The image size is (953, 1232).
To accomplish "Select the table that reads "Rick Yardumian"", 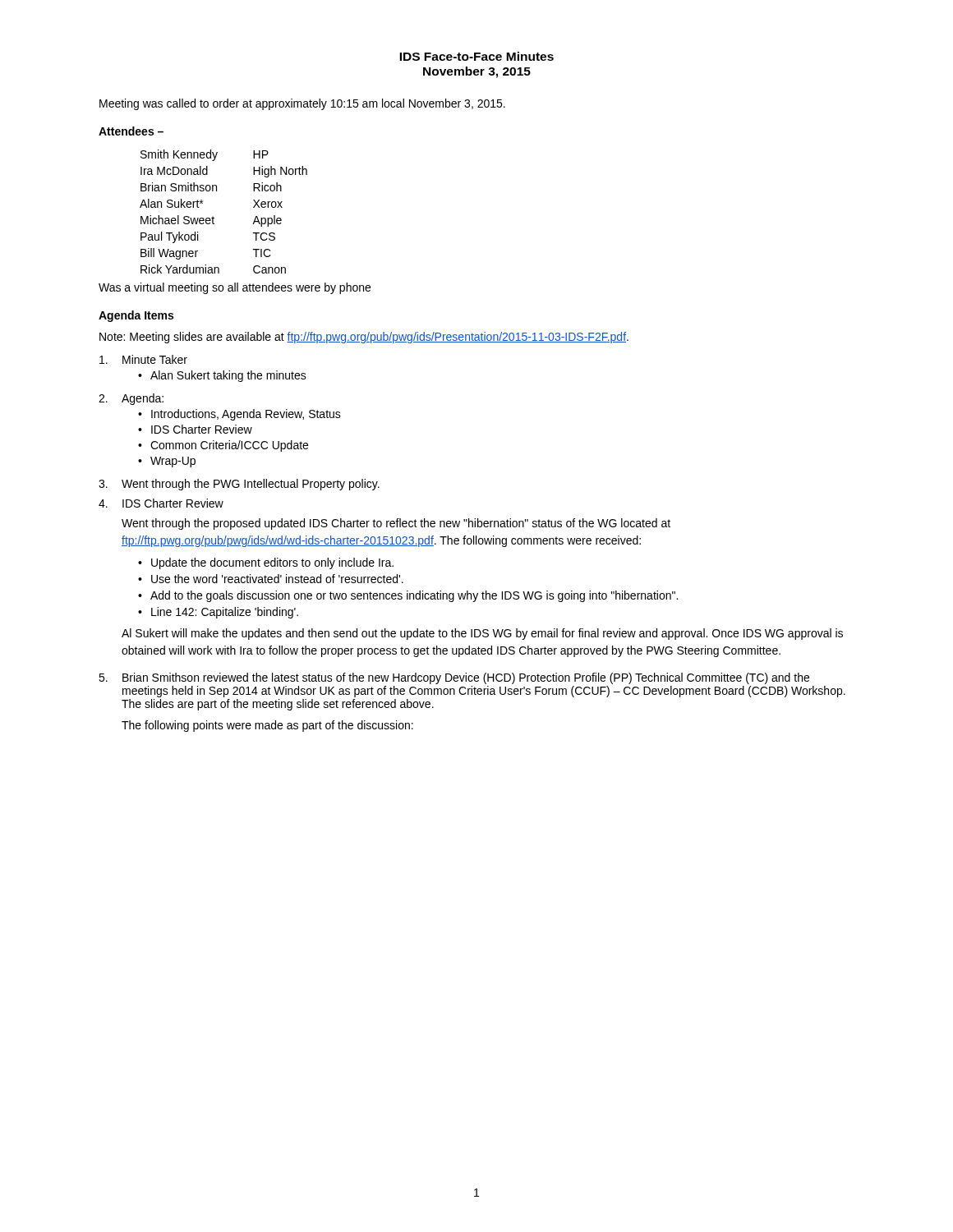I will click(476, 212).
